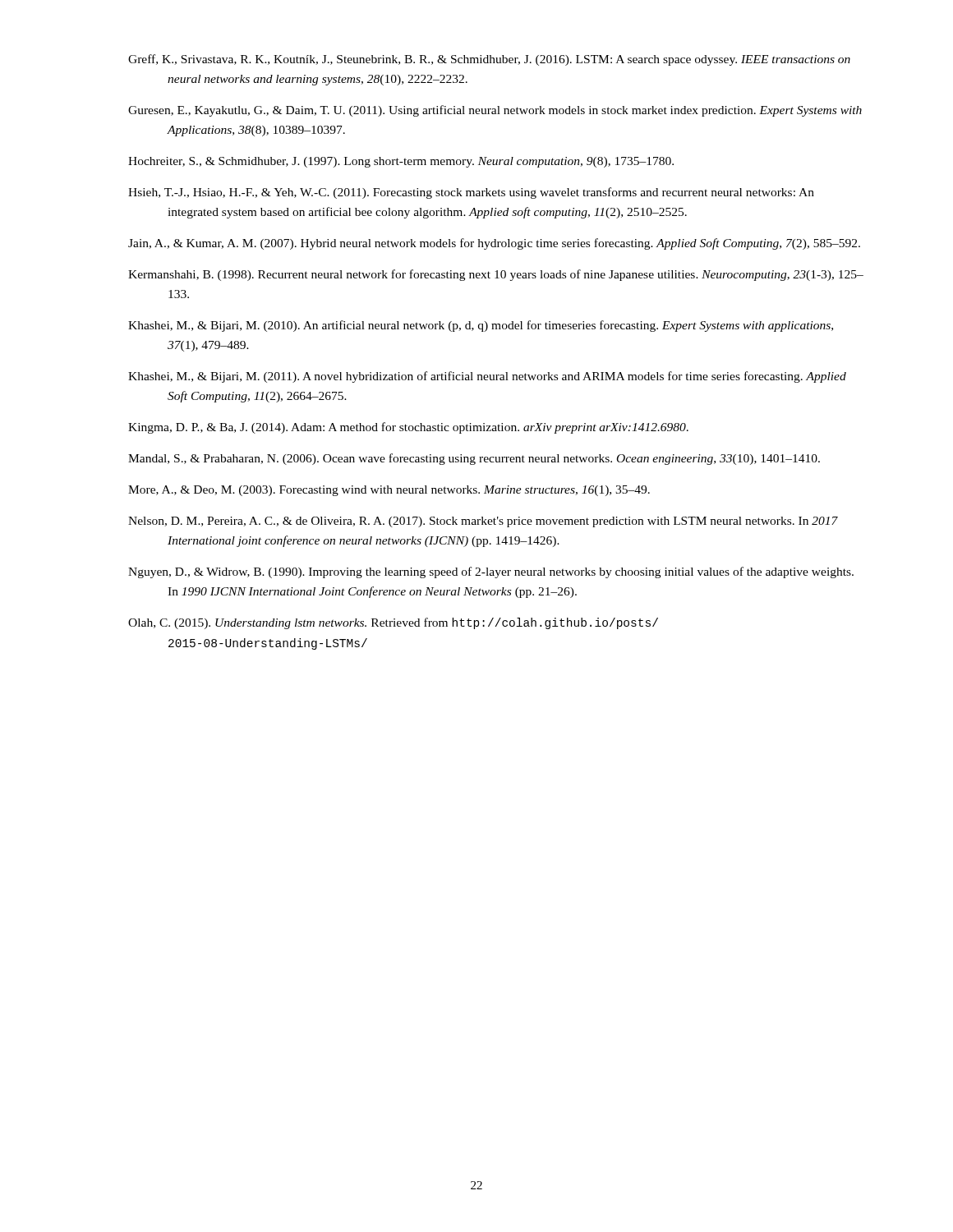Find the block on this page that starts "Greff, K., Srivastava, R. K., Koutník,"
The width and height of the screenshot is (953, 1232).
pyautogui.click(x=476, y=69)
